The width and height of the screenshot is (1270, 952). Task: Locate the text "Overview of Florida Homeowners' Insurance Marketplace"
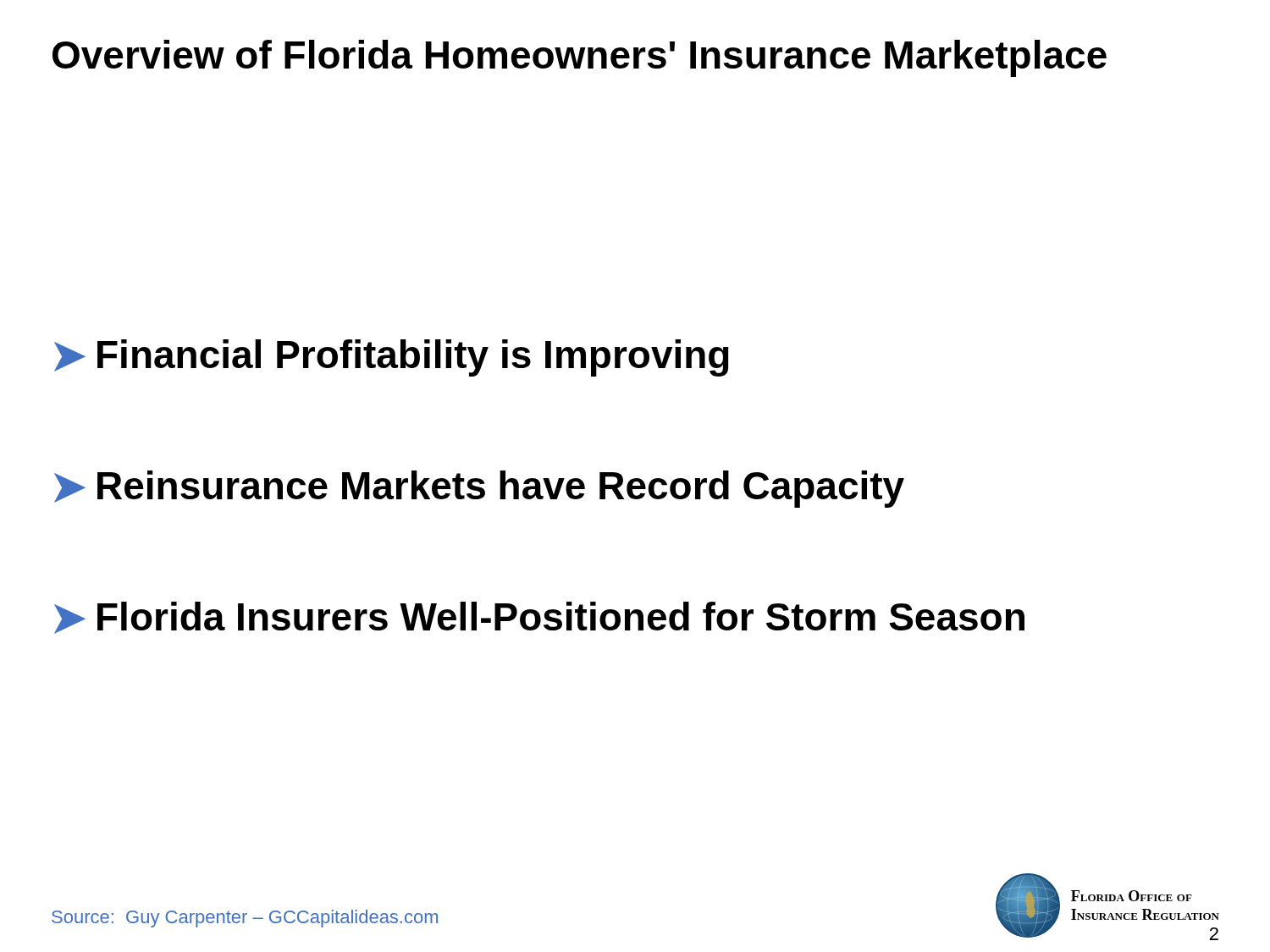pos(579,55)
